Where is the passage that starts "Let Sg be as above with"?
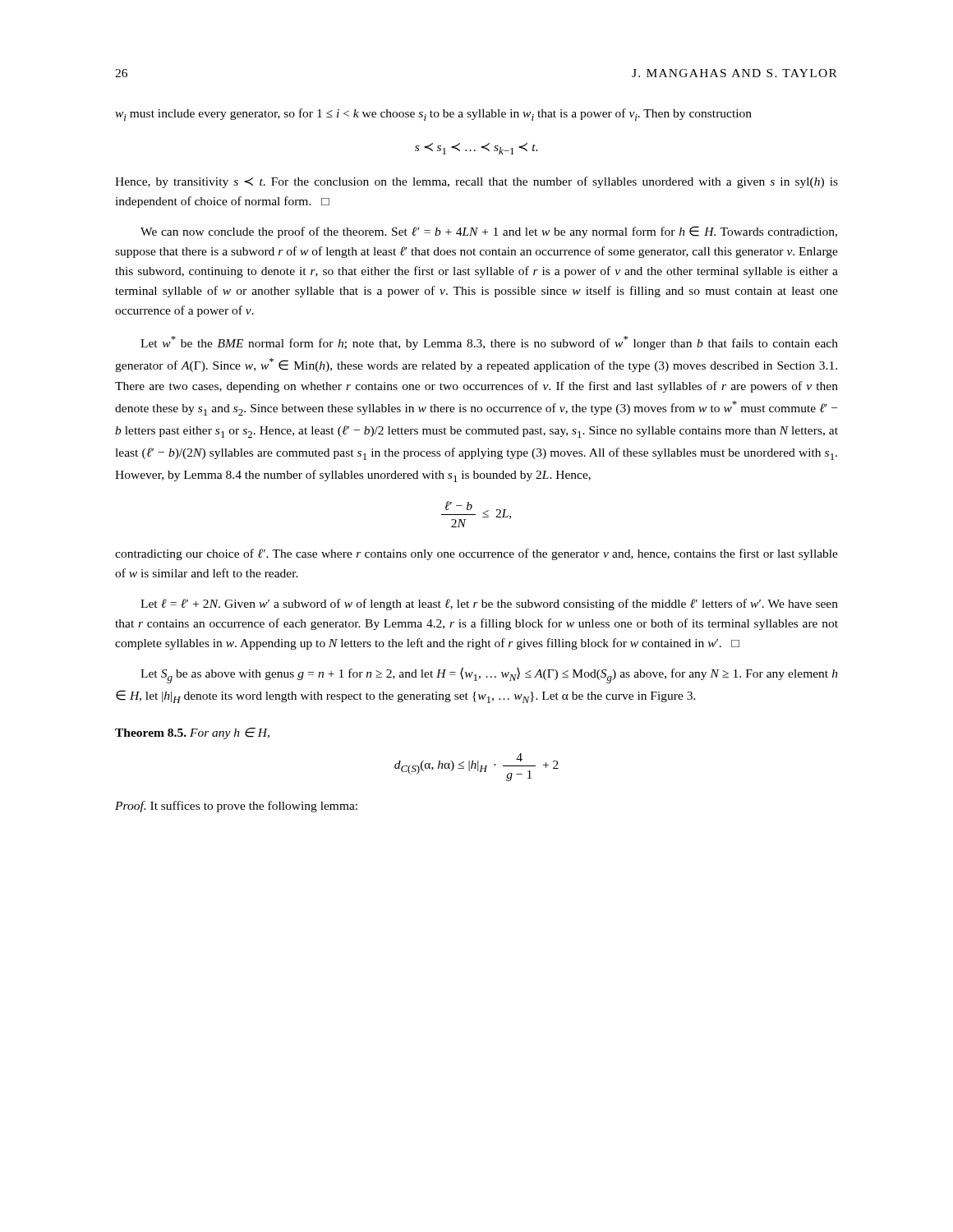This screenshot has height=1232, width=953. pos(476,686)
